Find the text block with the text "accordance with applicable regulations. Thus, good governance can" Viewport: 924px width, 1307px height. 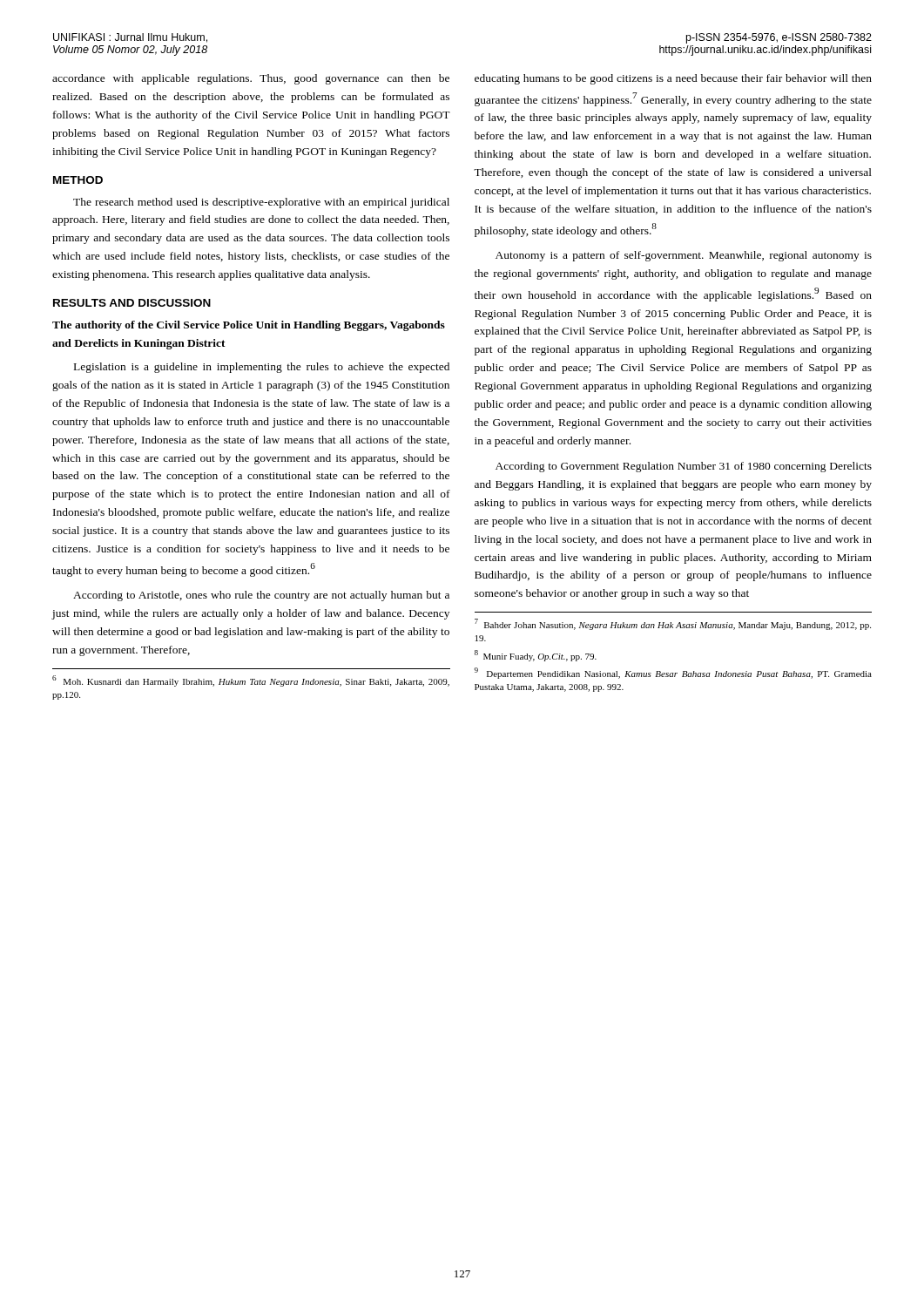pos(251,115)
